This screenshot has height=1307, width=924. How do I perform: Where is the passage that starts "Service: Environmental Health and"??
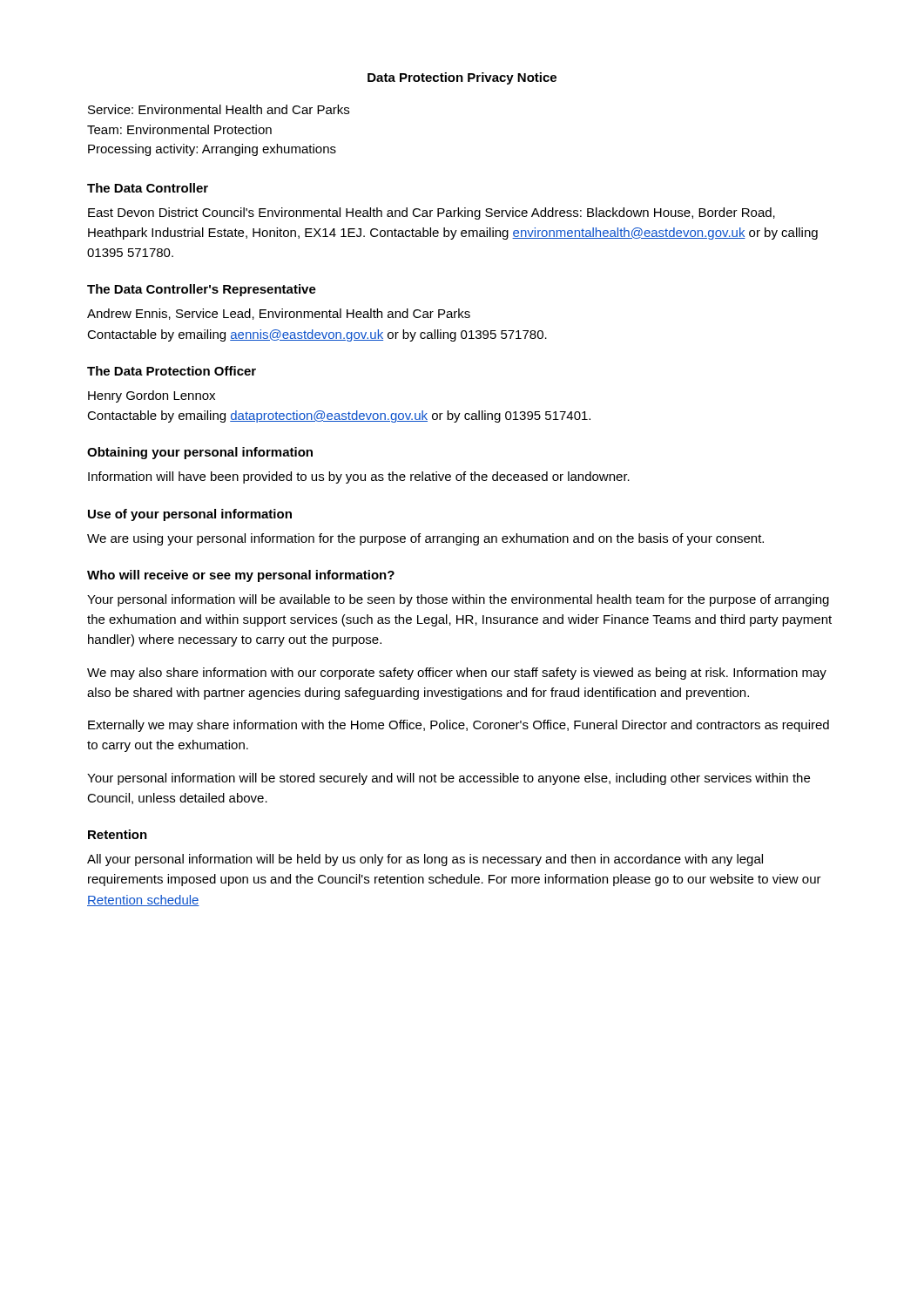coord(219,129)
